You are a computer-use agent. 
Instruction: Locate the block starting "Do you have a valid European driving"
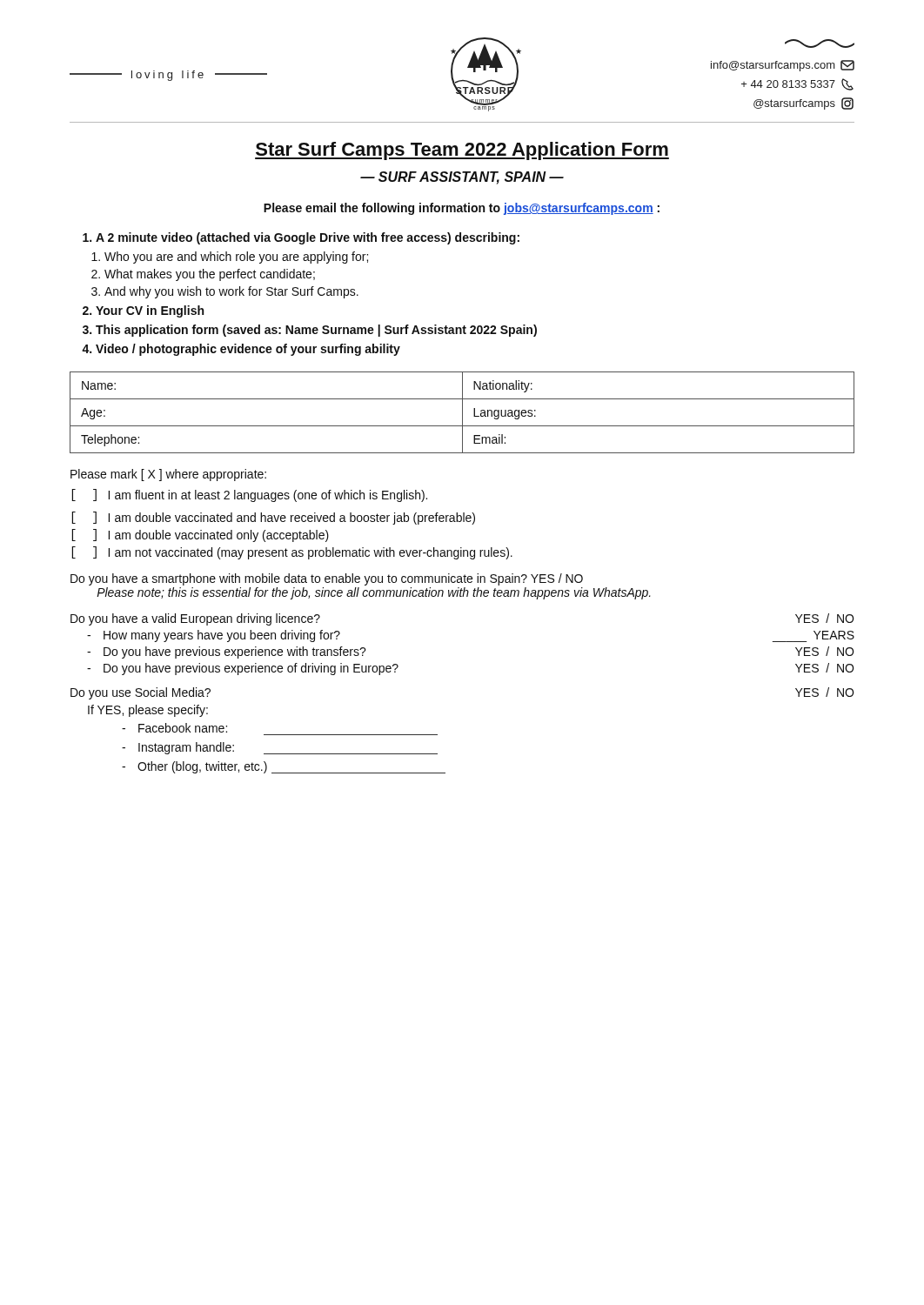190,619
